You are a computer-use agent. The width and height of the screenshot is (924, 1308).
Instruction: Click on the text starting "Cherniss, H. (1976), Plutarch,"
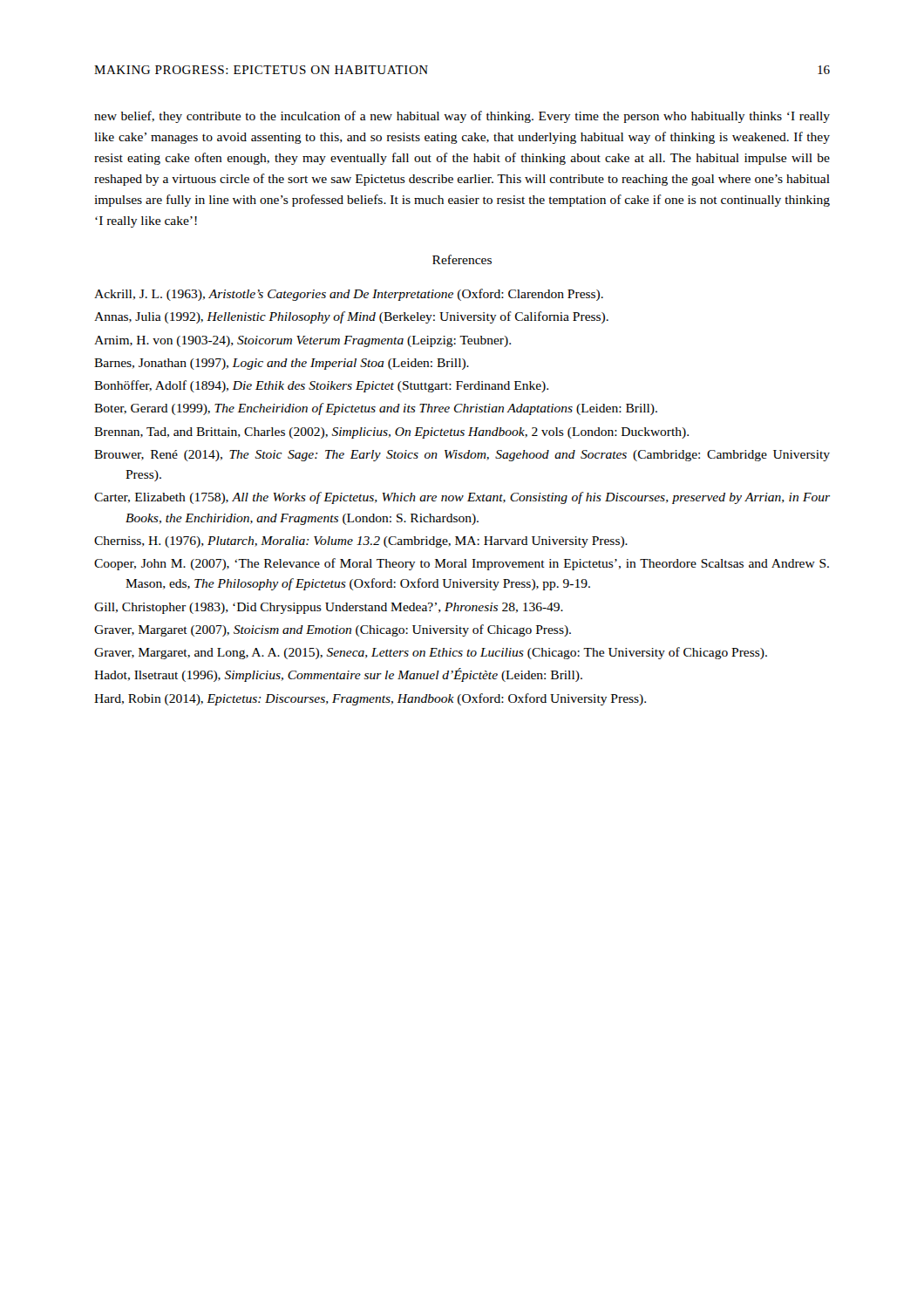pyautogui.click(x=361, y=540)
